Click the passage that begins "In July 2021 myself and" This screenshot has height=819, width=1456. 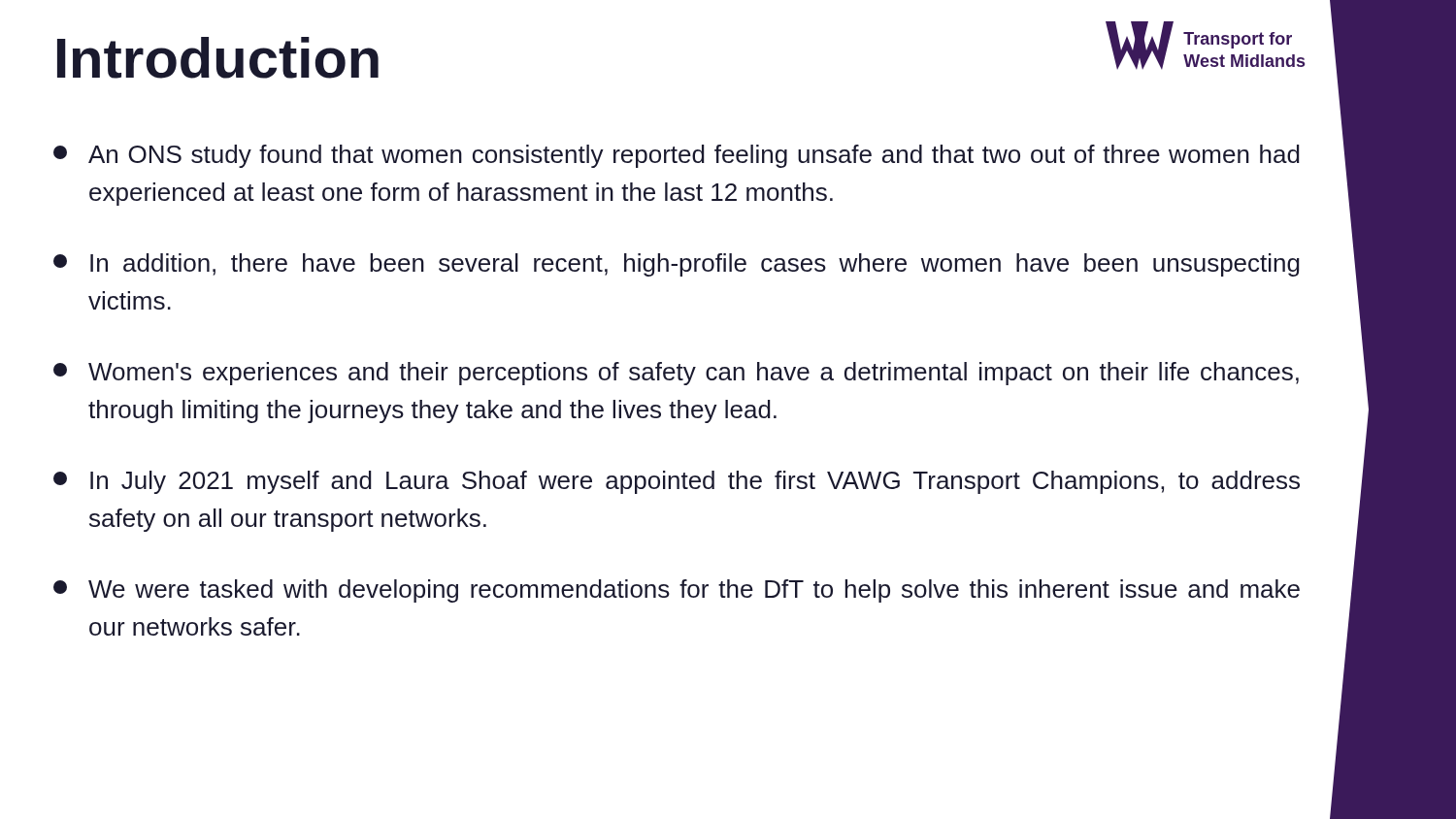pyautogui.click(x=677, y=500)
